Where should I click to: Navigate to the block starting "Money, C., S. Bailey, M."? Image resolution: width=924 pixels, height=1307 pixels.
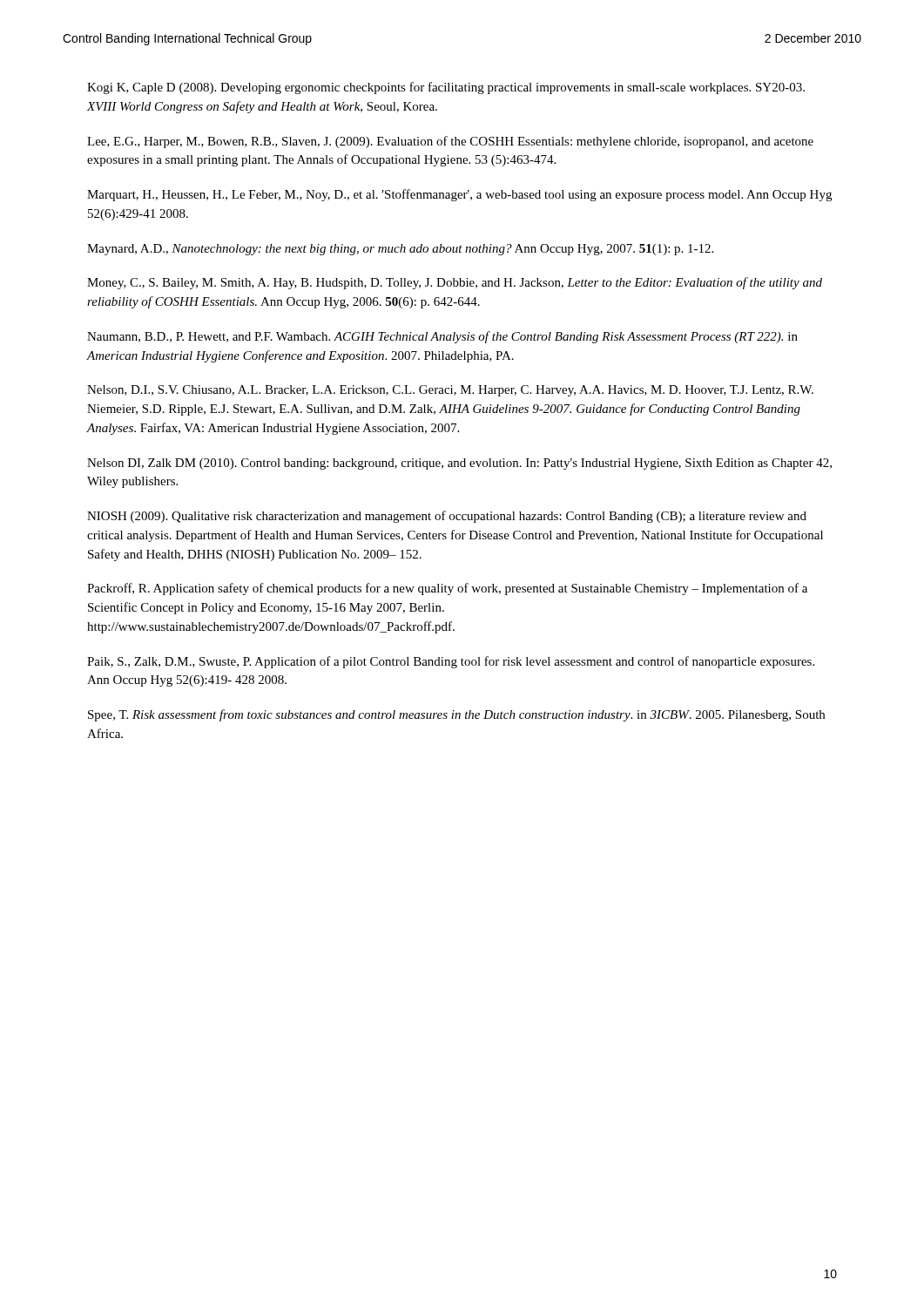tap(455, 292)
